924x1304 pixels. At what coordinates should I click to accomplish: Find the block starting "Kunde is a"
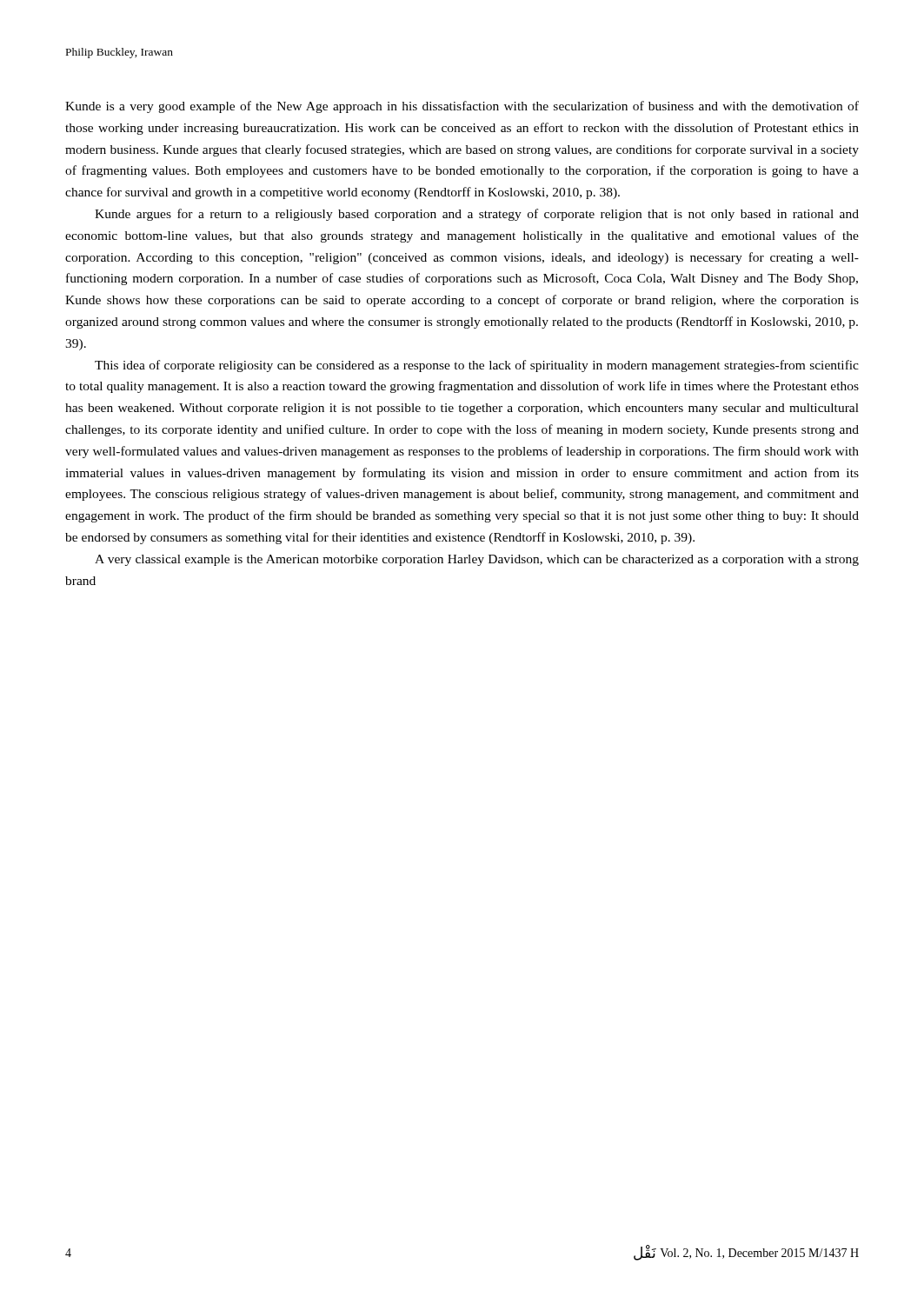coord(462,107)
